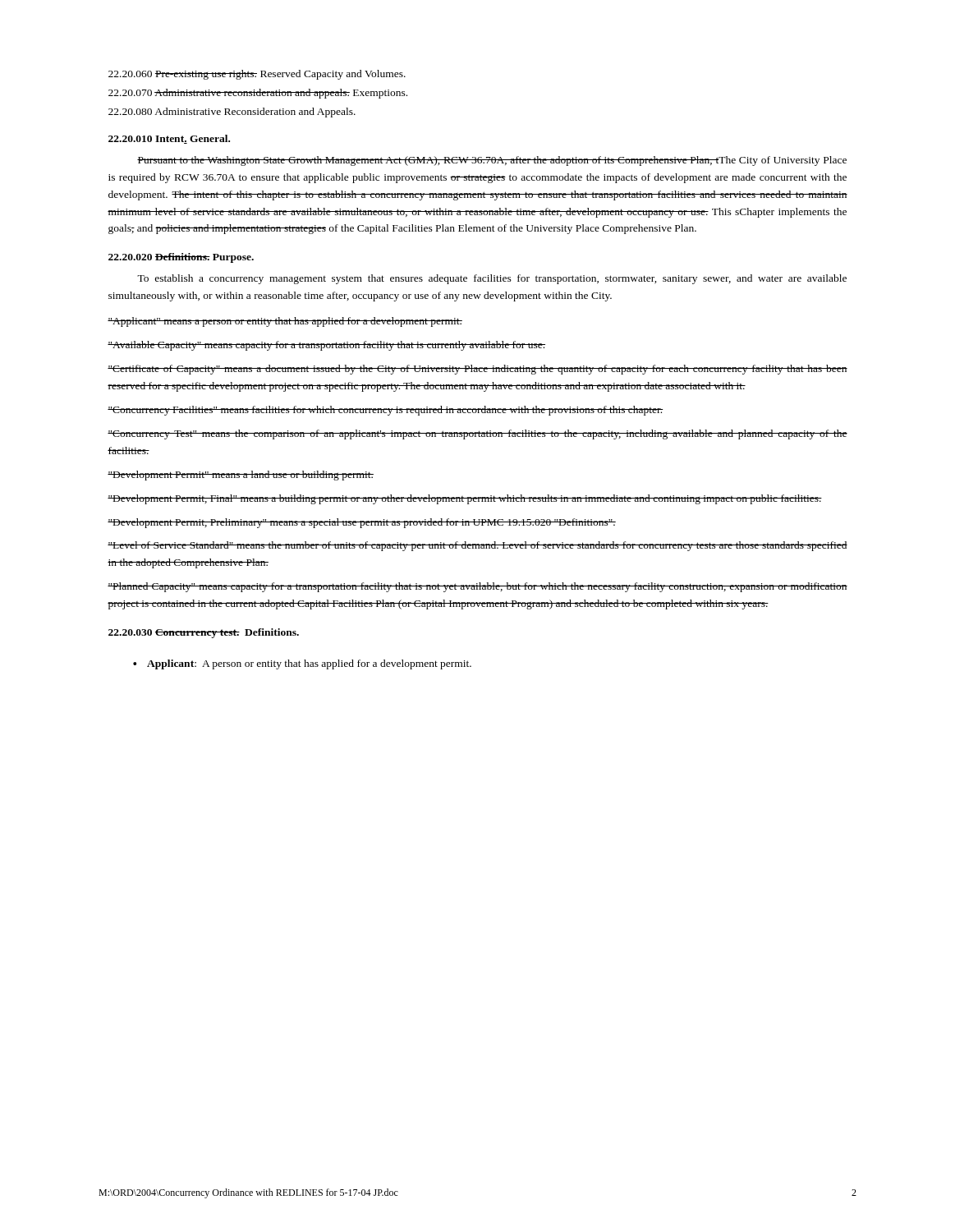955x1232 pixels.
Task: Find "22.20.060 Pre-existing use rights. Reserved Capacity and Volumes." on this page
Action: 257,74
